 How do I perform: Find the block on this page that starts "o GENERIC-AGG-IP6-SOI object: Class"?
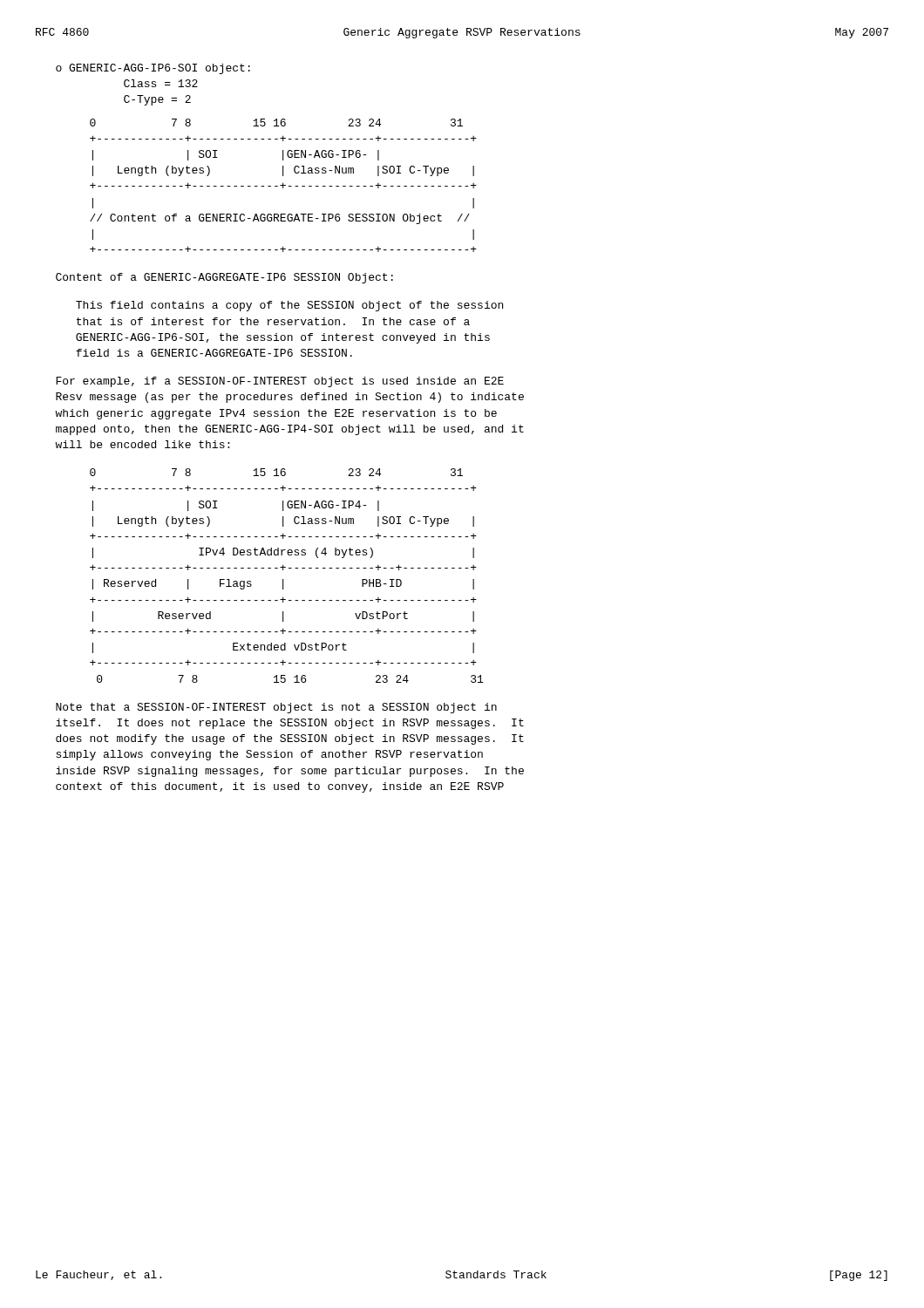tap(153, 69)
